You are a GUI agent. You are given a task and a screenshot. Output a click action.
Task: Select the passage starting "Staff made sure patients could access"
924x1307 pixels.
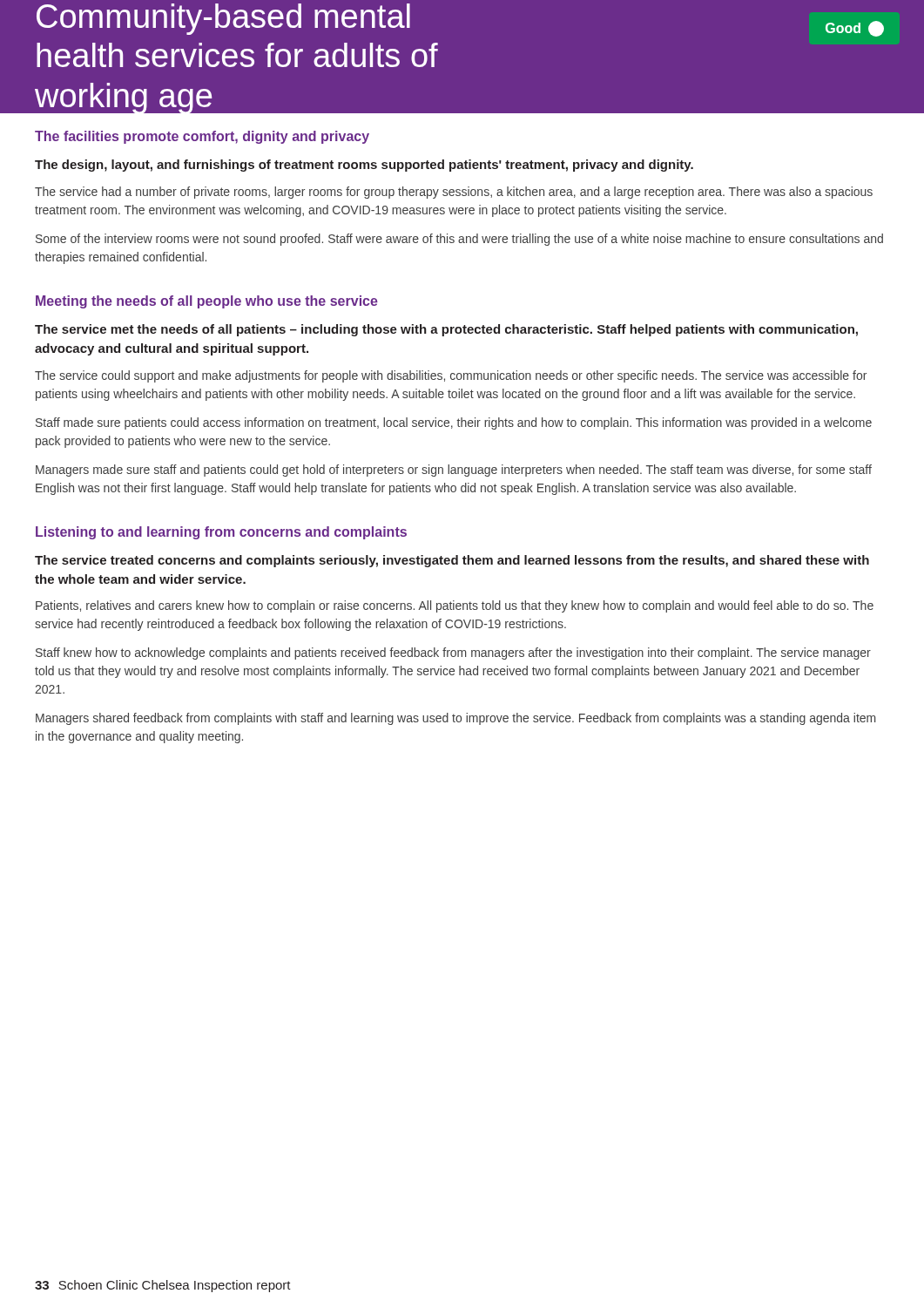(x=453, y=431)
